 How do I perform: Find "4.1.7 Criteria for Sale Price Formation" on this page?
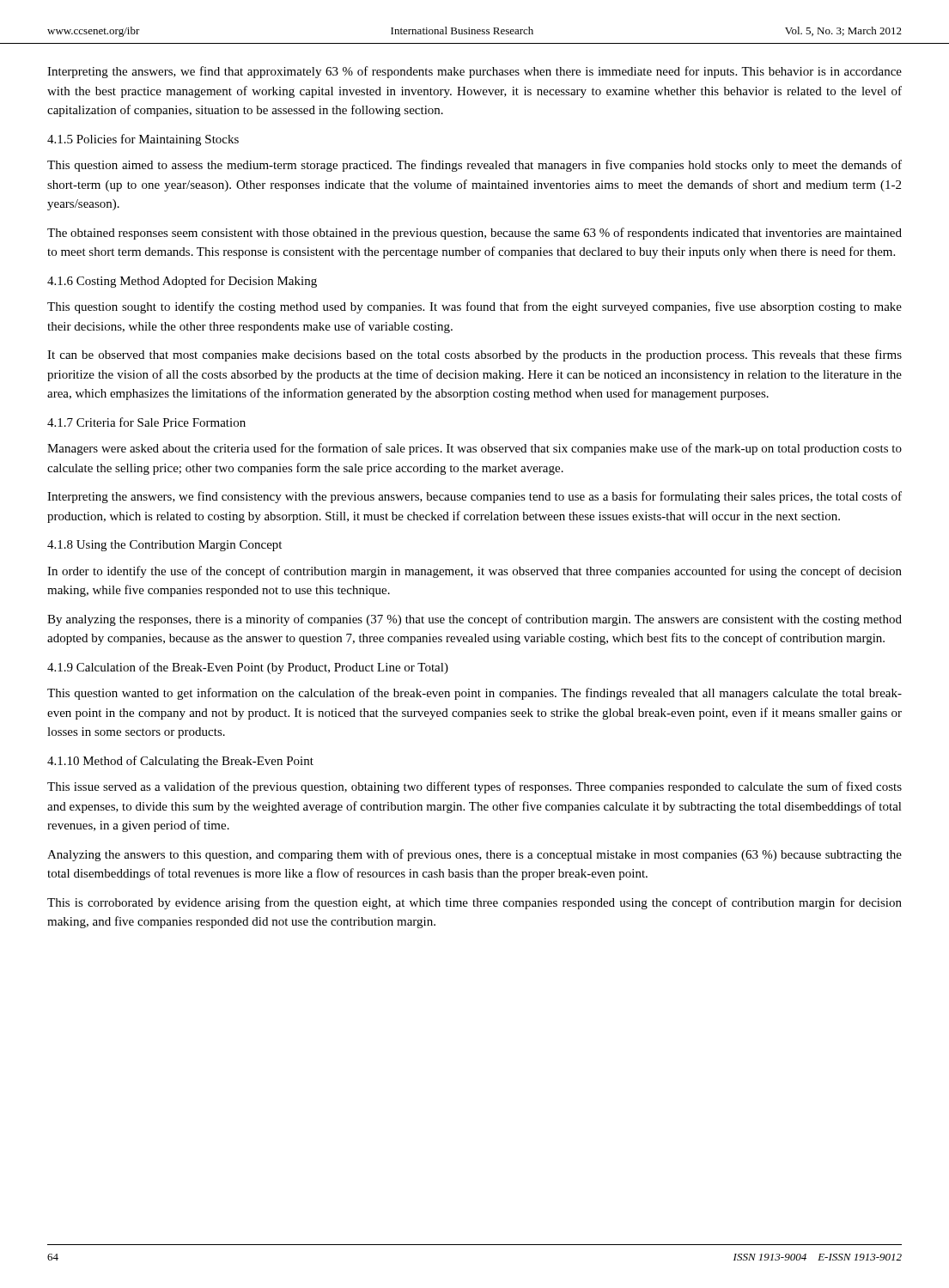(147, 422)
